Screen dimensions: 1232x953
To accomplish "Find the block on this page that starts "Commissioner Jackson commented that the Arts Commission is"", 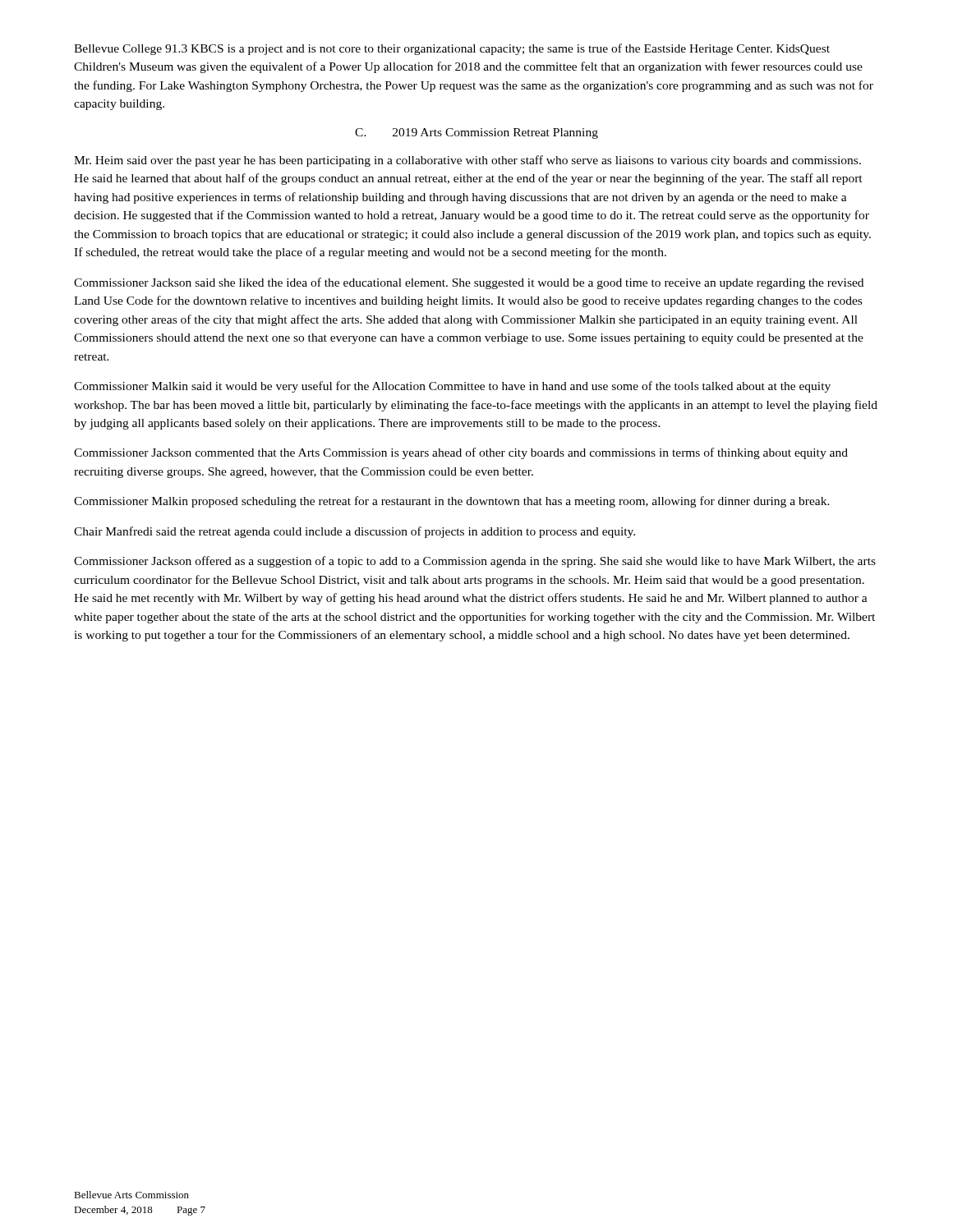I will click(x=461, y=462).
